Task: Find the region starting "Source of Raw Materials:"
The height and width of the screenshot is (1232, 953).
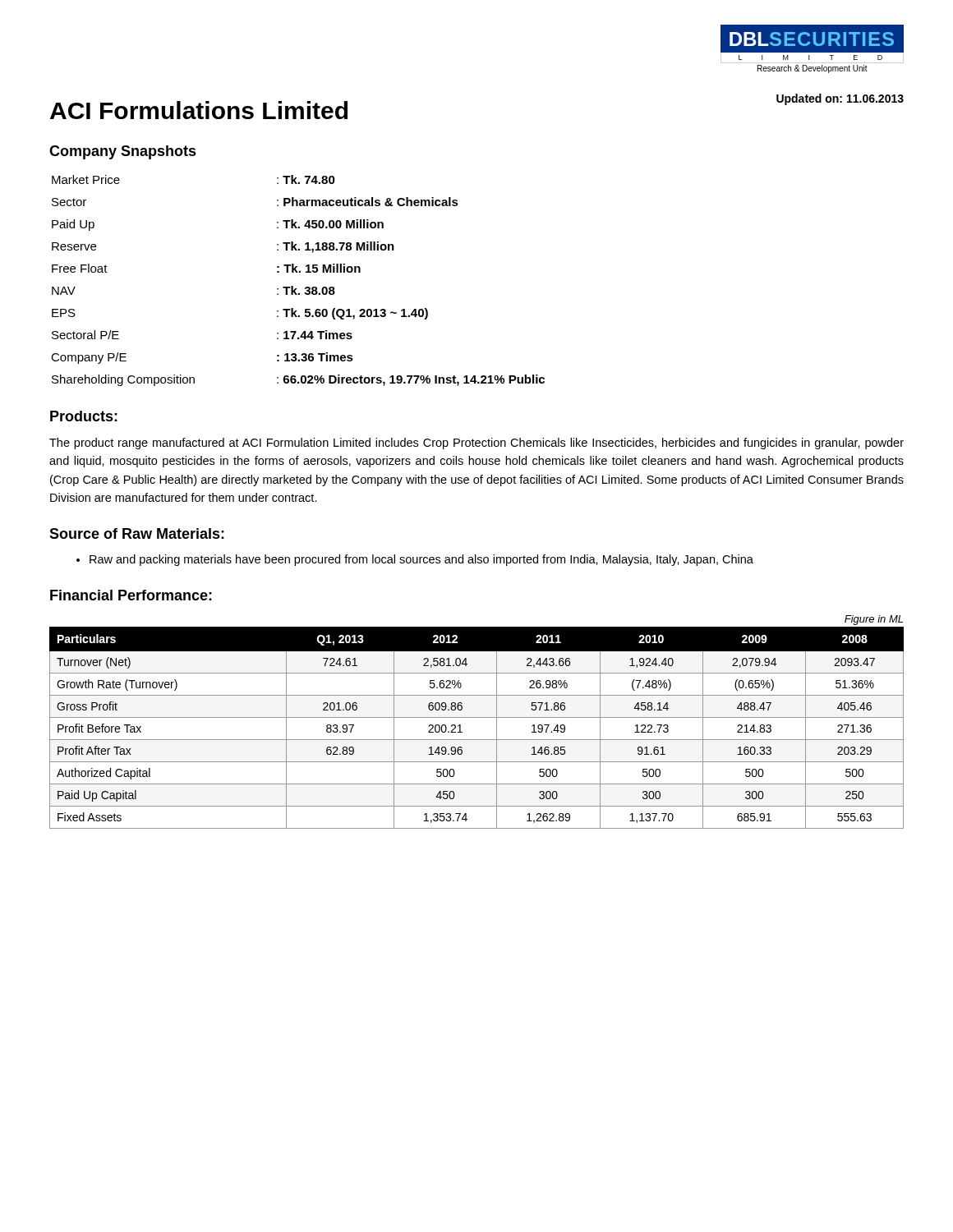Action: [137, 534]
